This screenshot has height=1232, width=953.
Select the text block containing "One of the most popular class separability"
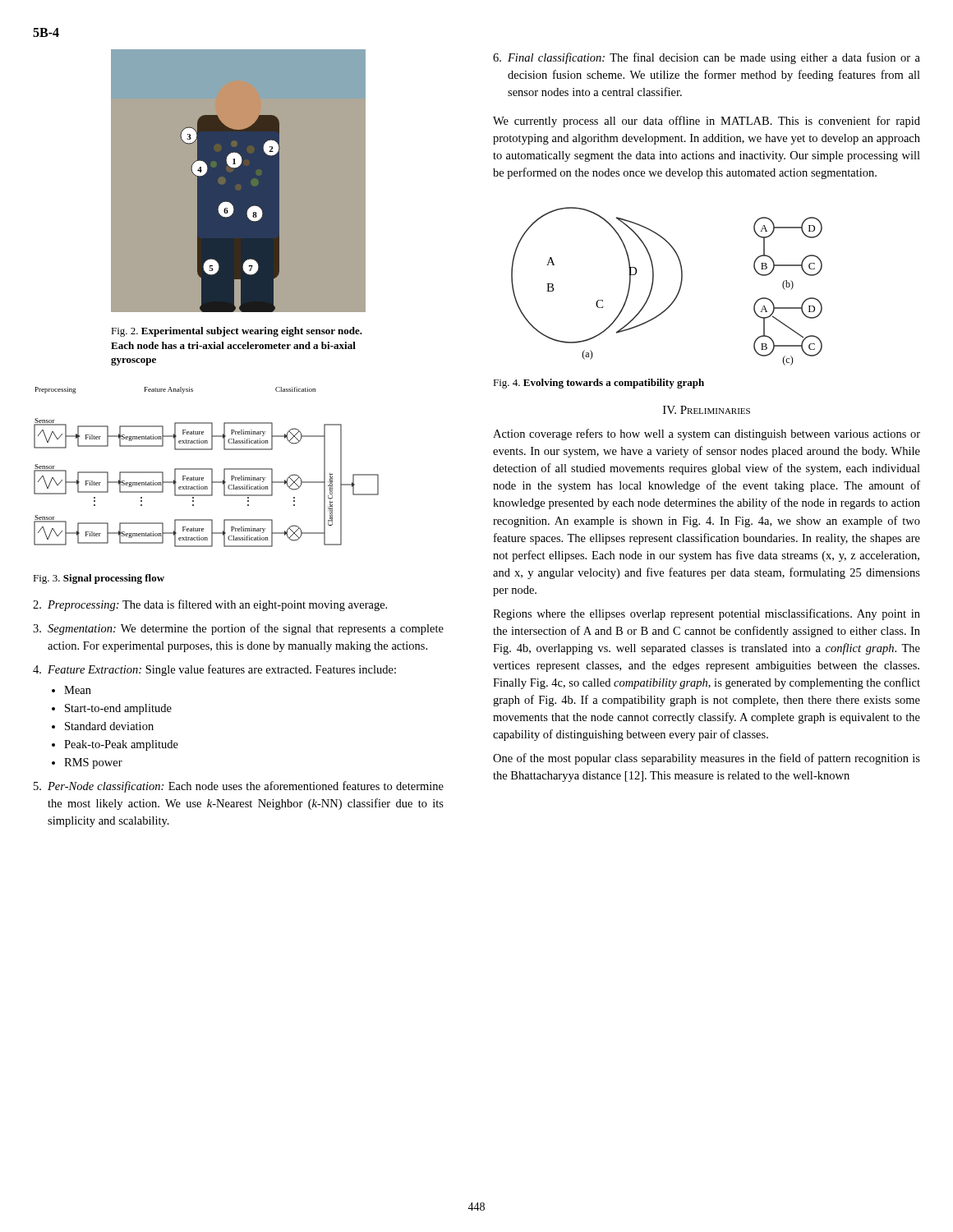(x=707, y=767)
